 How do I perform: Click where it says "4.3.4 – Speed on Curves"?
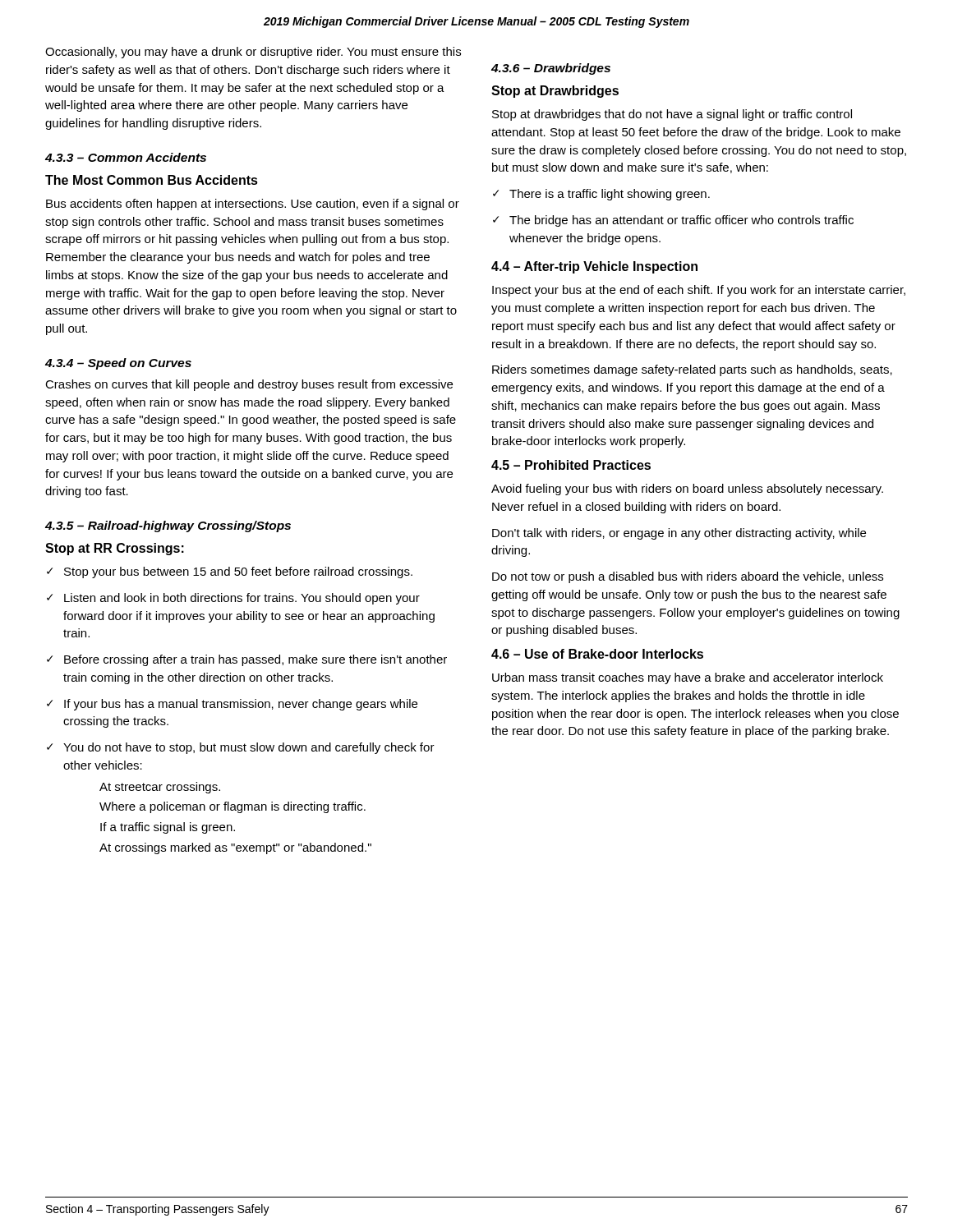click(118, 362)
